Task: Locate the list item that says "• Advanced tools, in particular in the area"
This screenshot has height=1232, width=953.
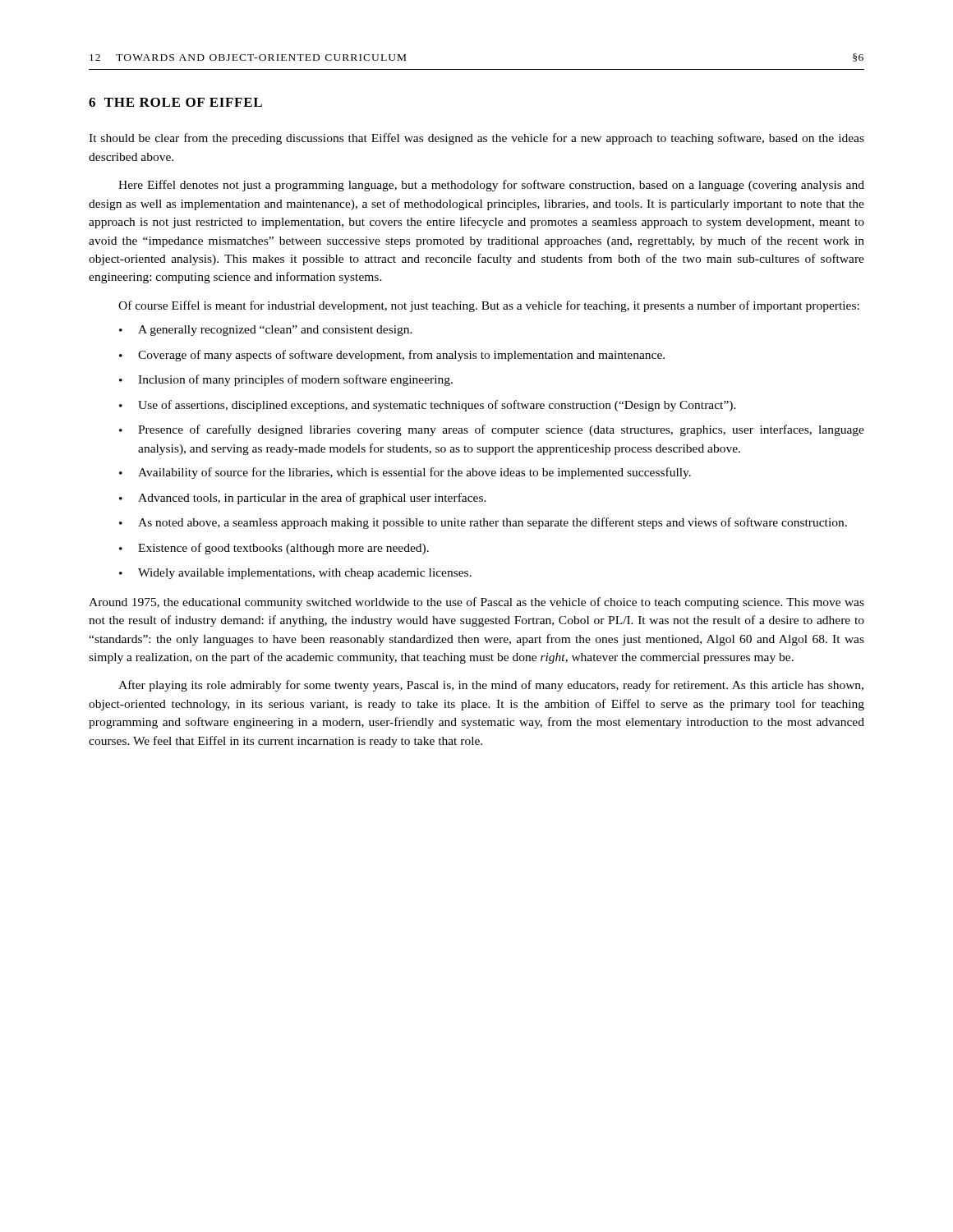Action: [491, 498]
